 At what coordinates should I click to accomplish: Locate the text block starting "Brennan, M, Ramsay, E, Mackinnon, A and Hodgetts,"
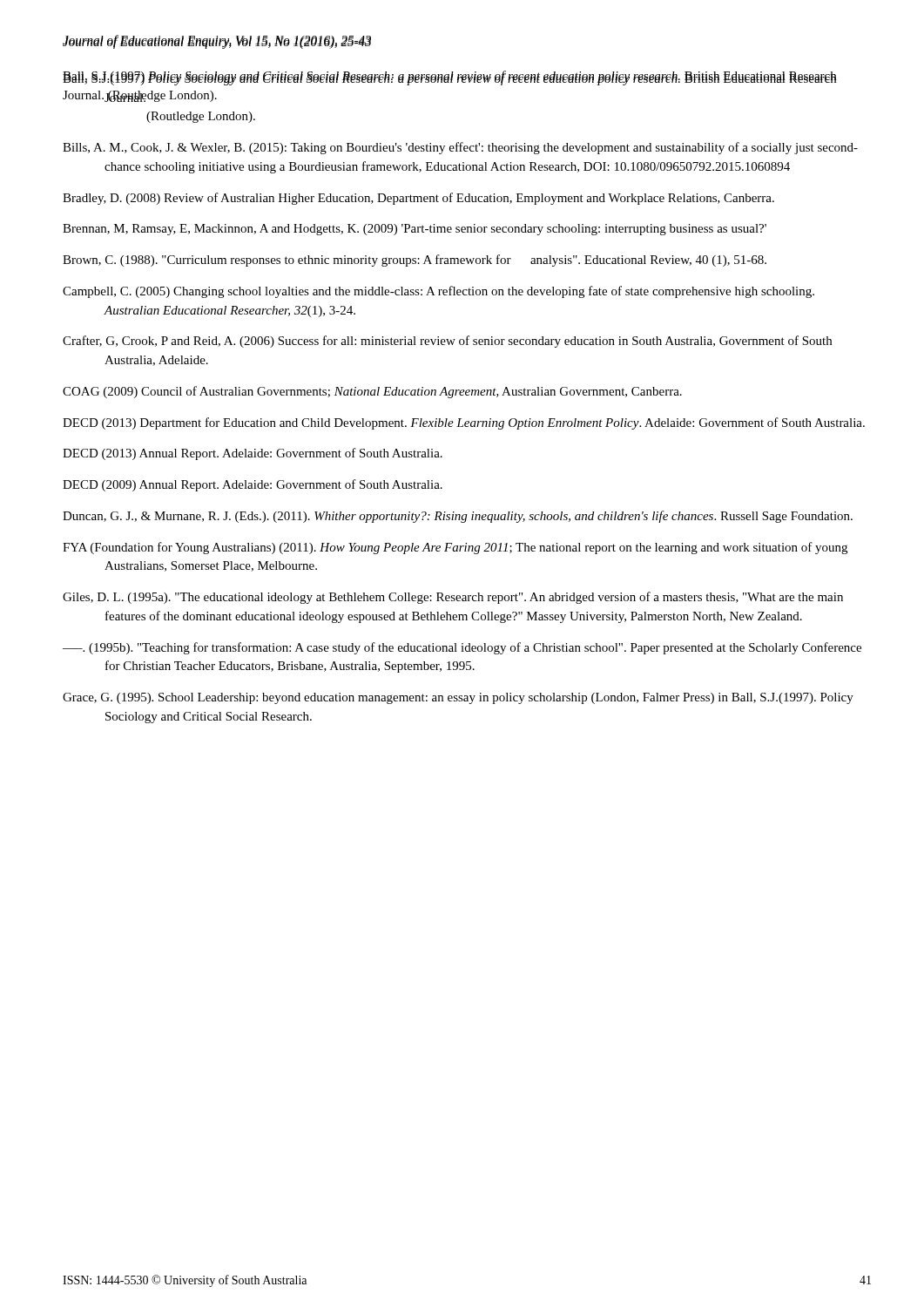point(415,229)
